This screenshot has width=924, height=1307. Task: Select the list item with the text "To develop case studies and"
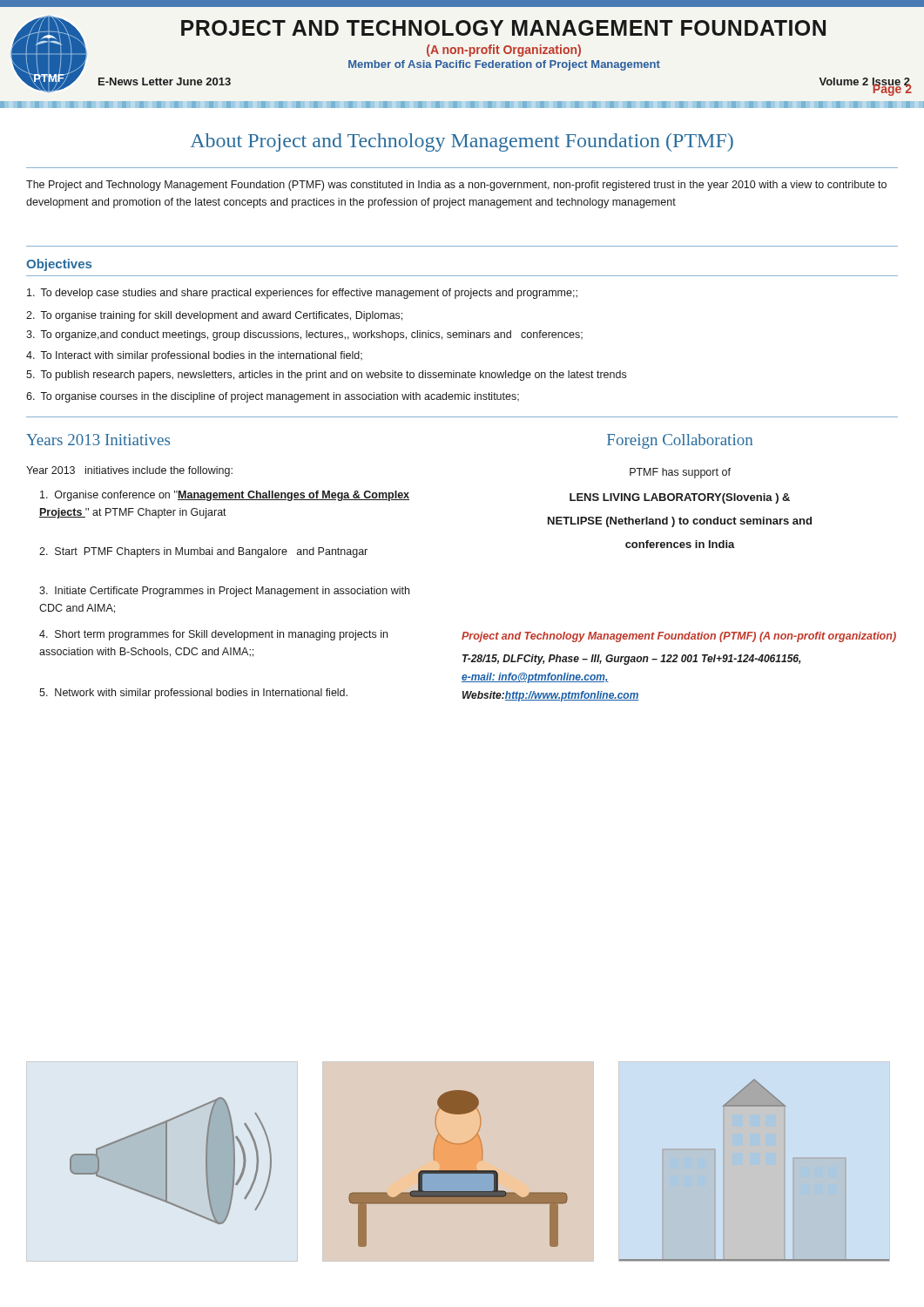pyautogui.click(x=302, y=293)
